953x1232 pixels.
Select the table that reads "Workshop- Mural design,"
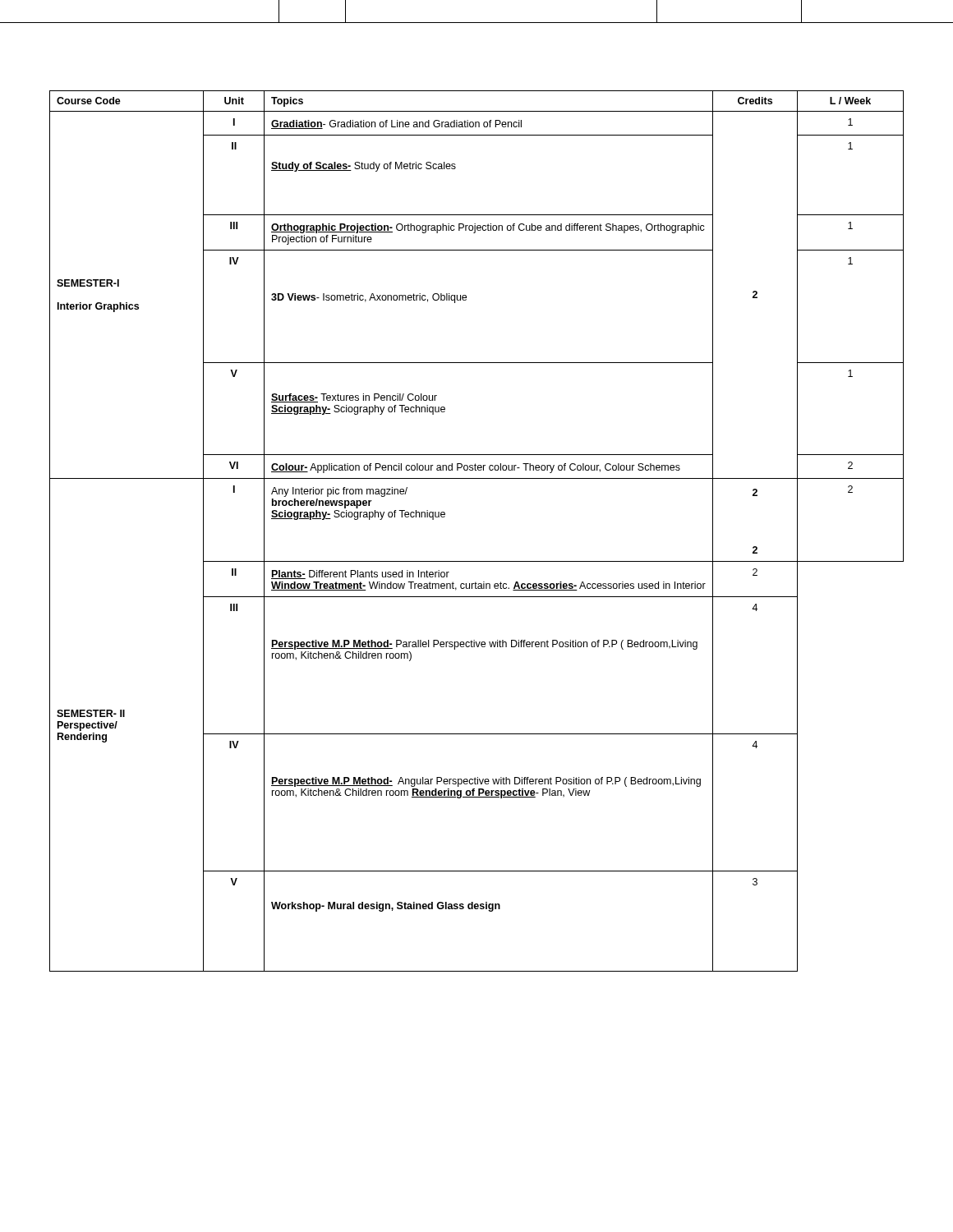coord(476,531)
